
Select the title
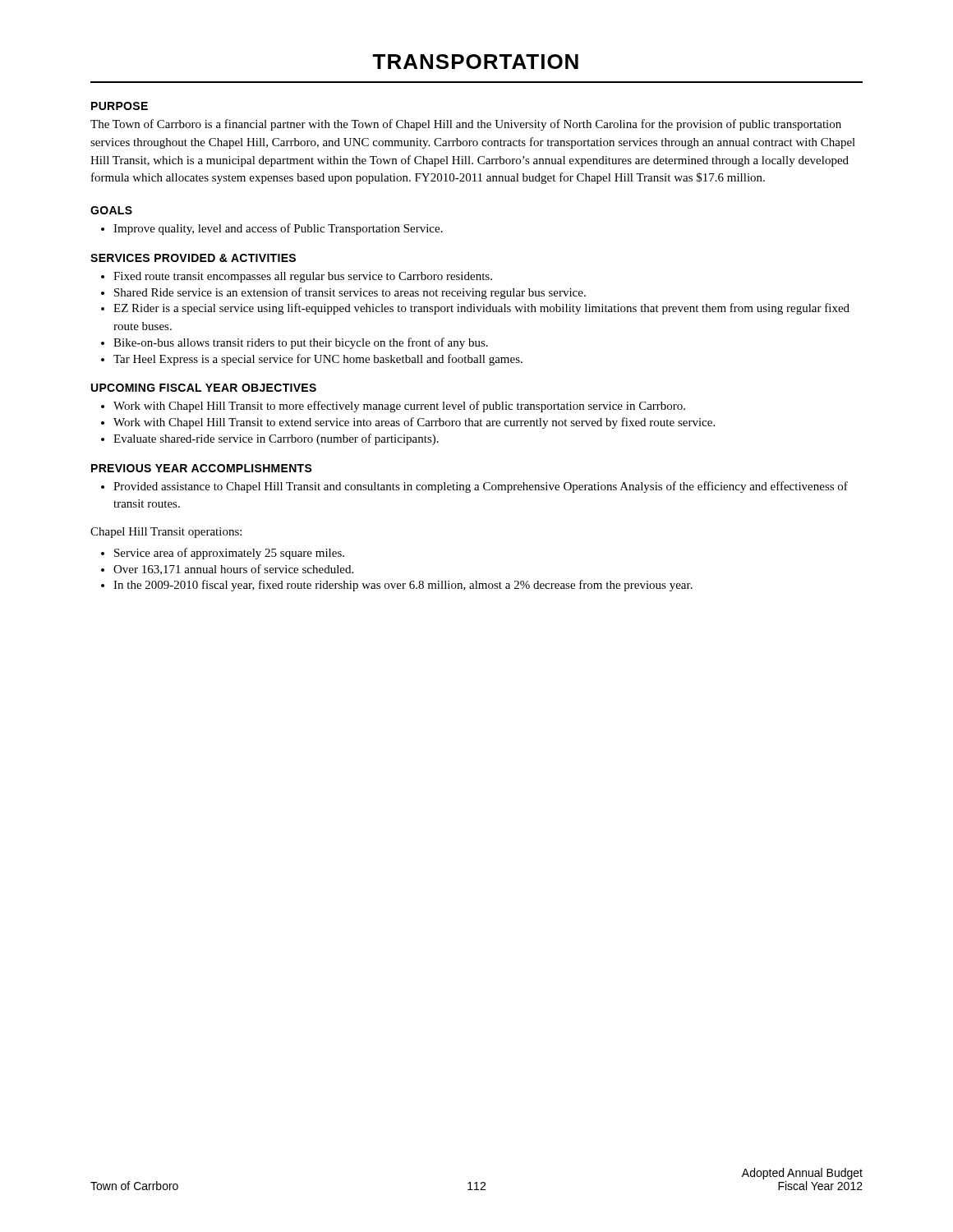point(476,62)
